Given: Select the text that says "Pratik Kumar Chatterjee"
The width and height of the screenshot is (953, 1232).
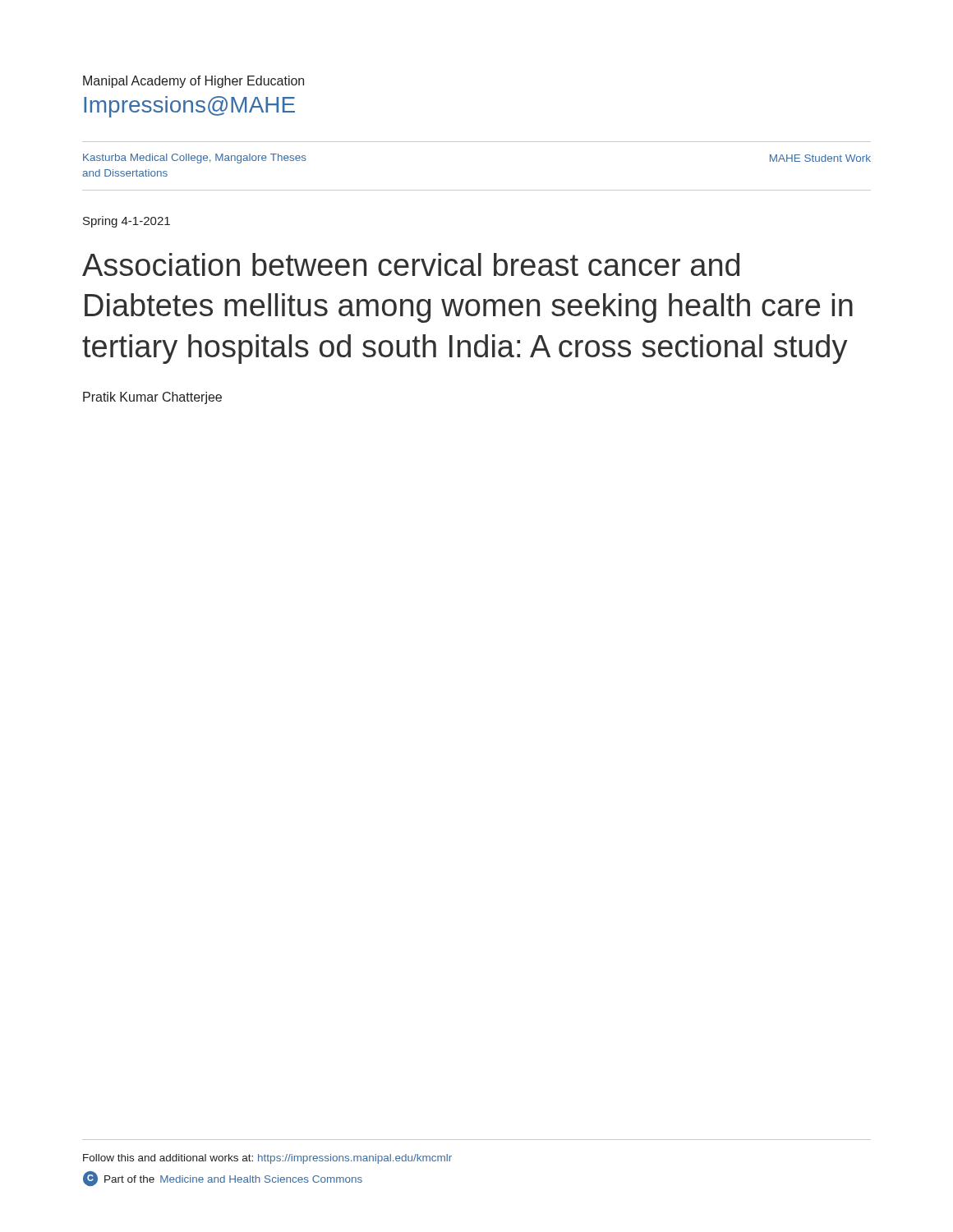Looking at the screenshot, I should [152, 397].
